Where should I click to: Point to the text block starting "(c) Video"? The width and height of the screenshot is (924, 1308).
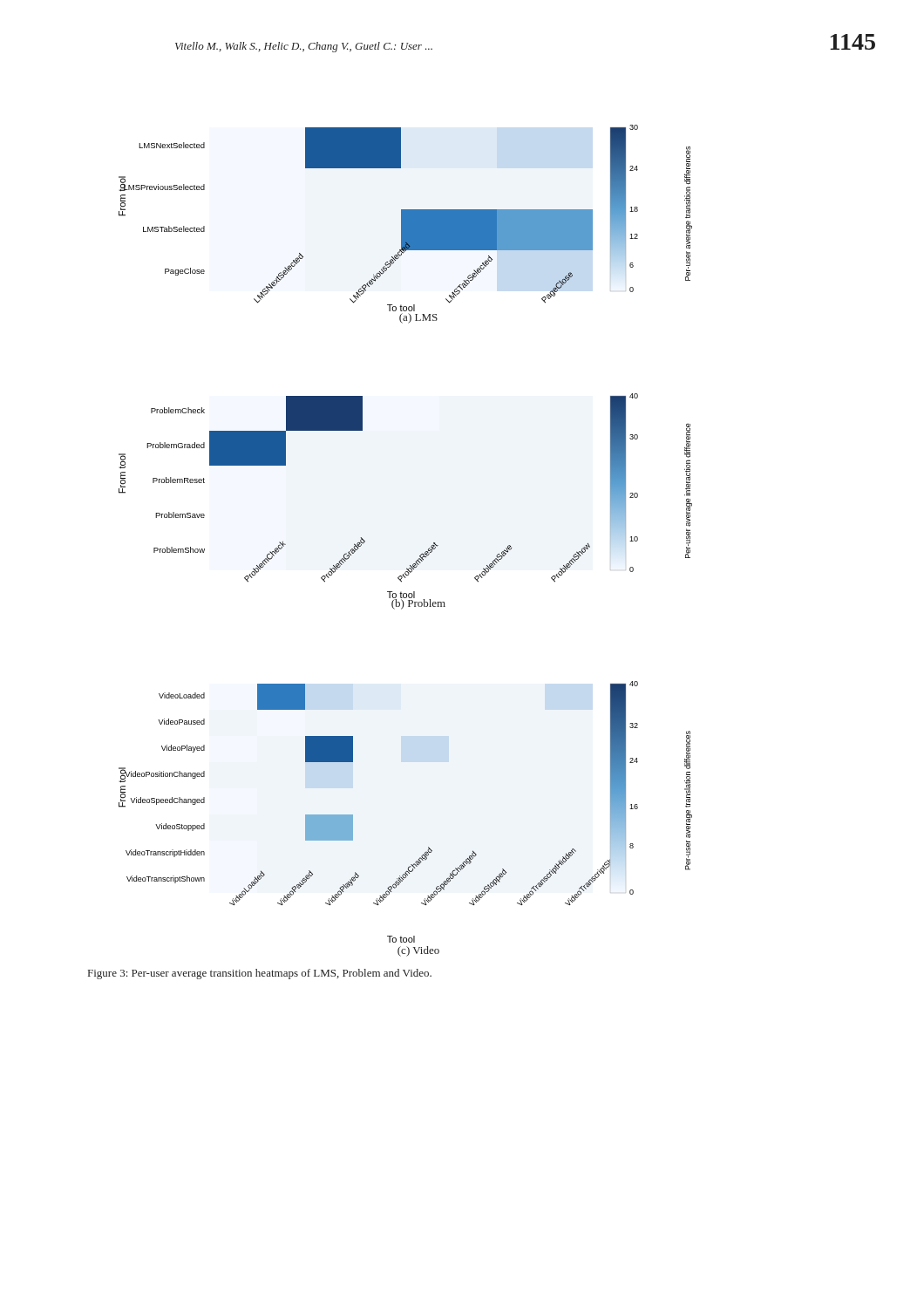[x=418, y=950]
